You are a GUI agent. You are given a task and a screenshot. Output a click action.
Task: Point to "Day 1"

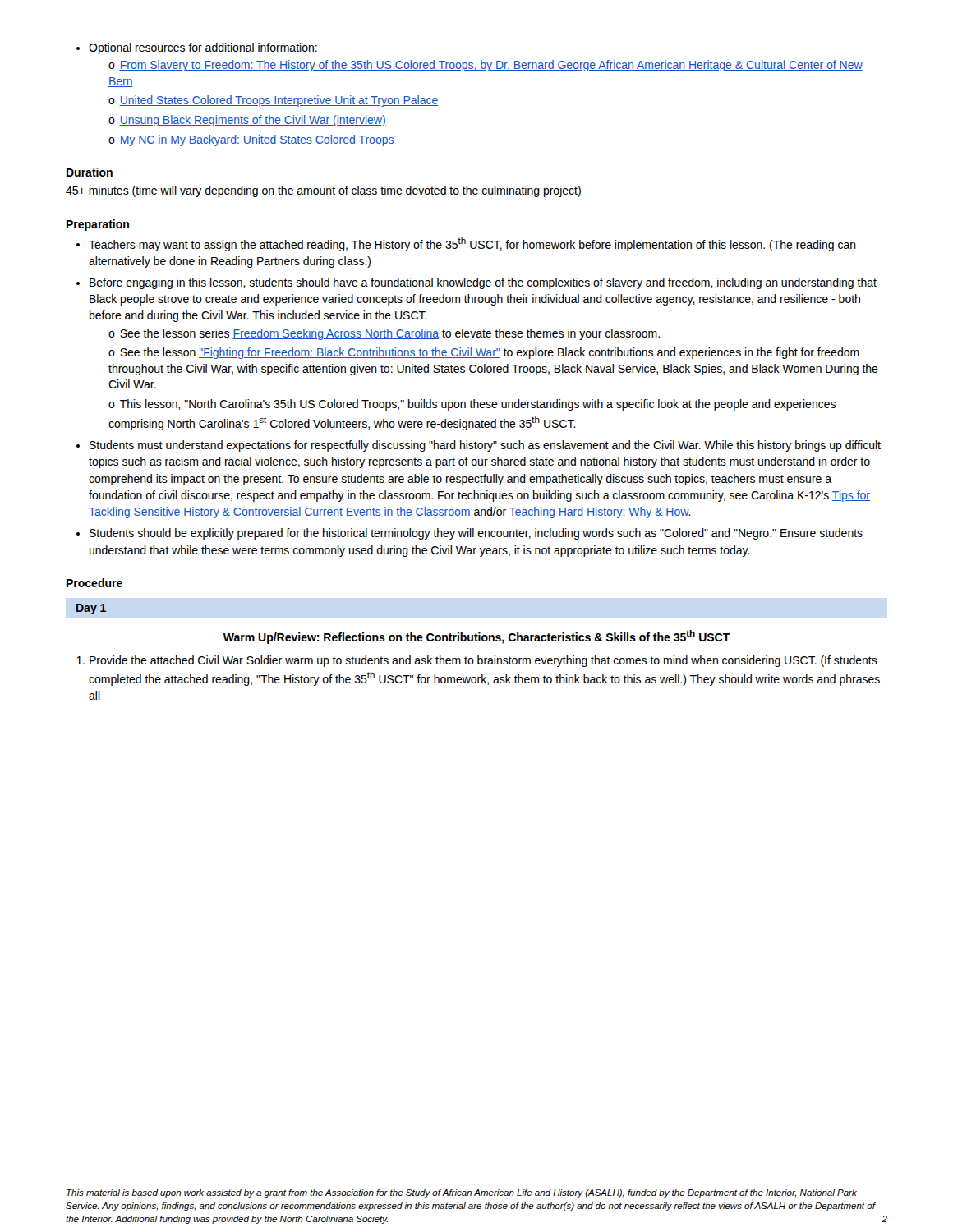[91, 608]
